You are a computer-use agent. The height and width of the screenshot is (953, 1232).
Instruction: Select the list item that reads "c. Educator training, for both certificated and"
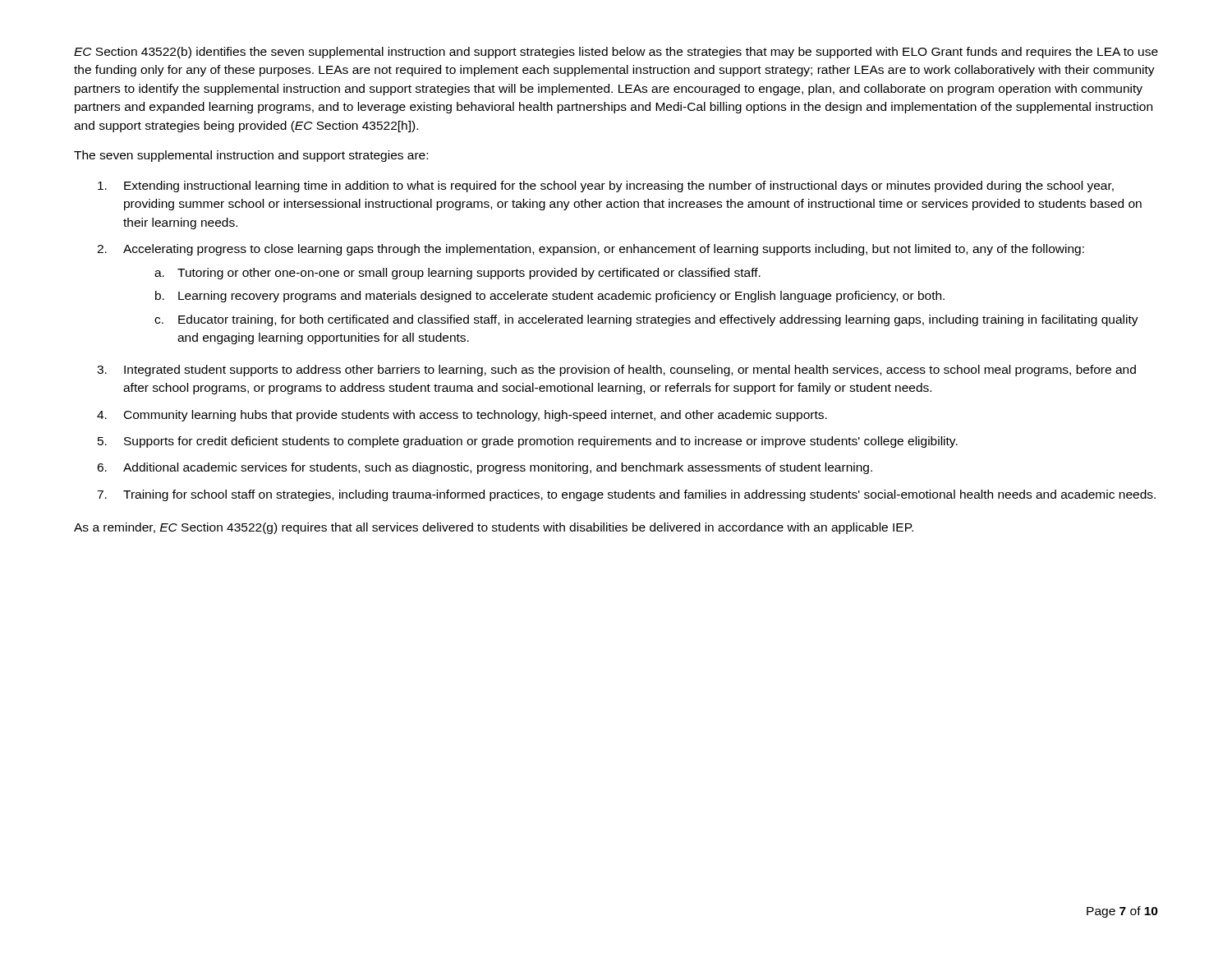[x=656, y=329]
